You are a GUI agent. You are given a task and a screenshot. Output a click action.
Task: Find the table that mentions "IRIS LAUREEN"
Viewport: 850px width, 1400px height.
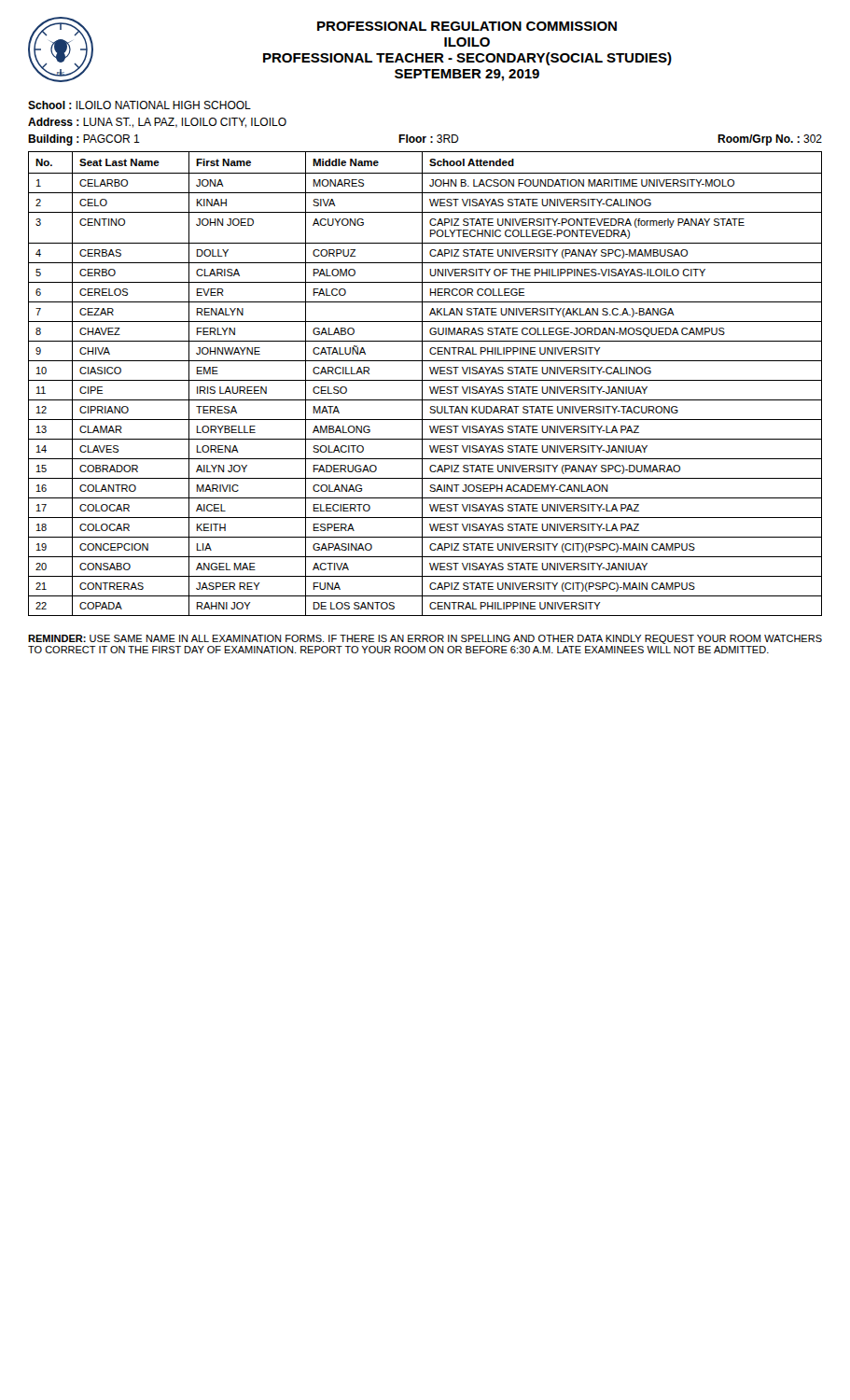tap(425, 384)
